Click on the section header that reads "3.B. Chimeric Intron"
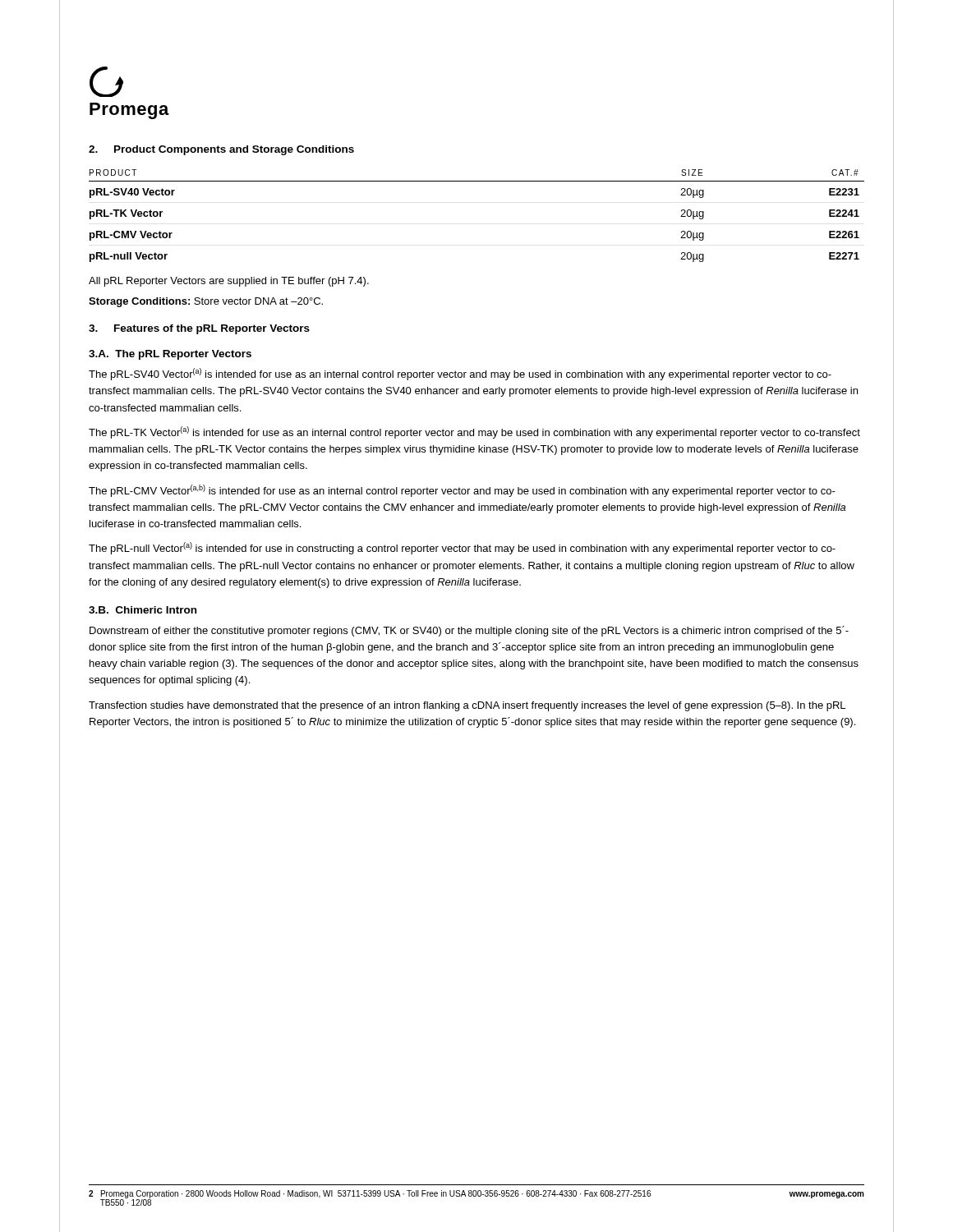953x1232 pixels. [x=143, y=610]
